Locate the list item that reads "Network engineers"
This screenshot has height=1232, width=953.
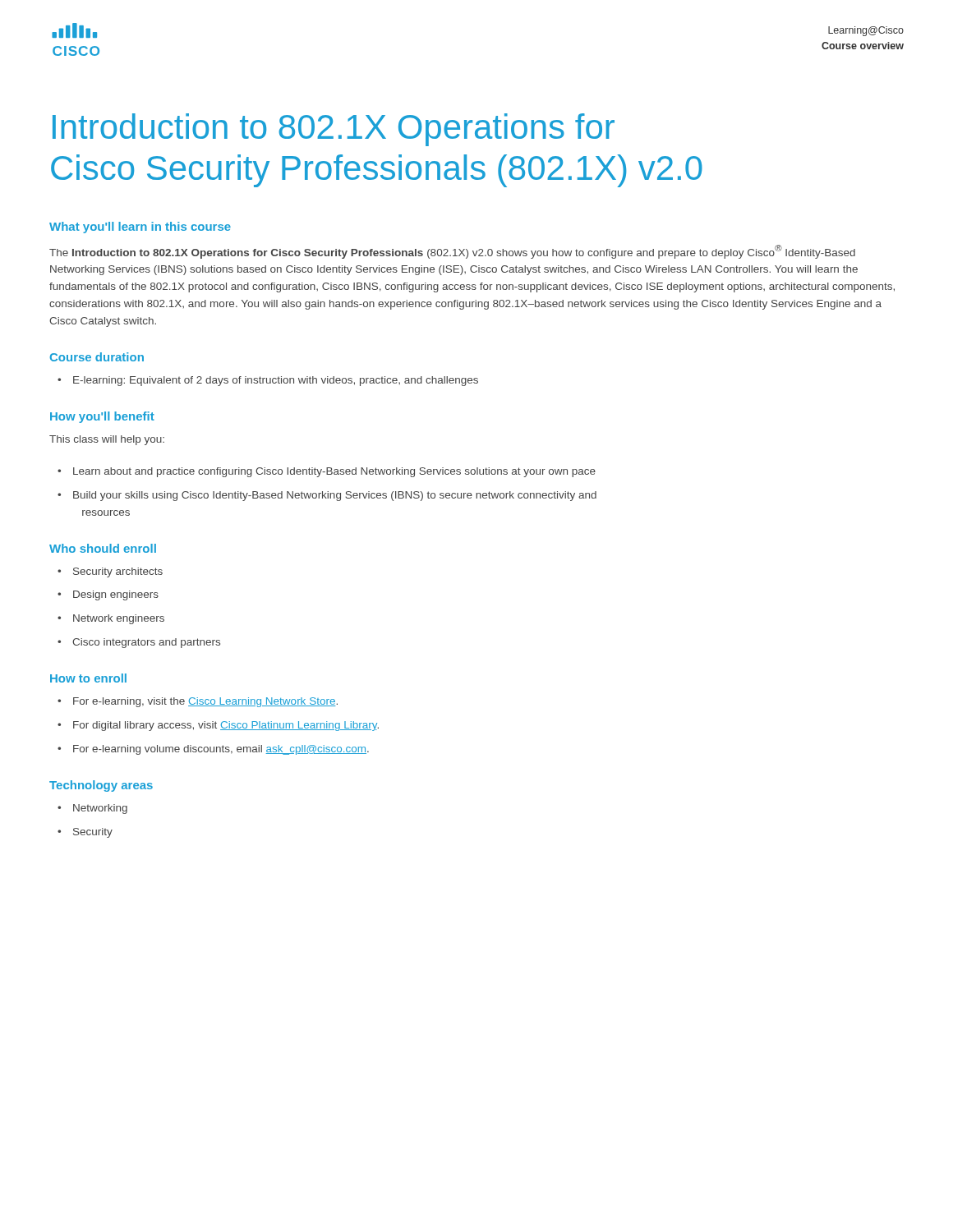[x=119, y=618]
